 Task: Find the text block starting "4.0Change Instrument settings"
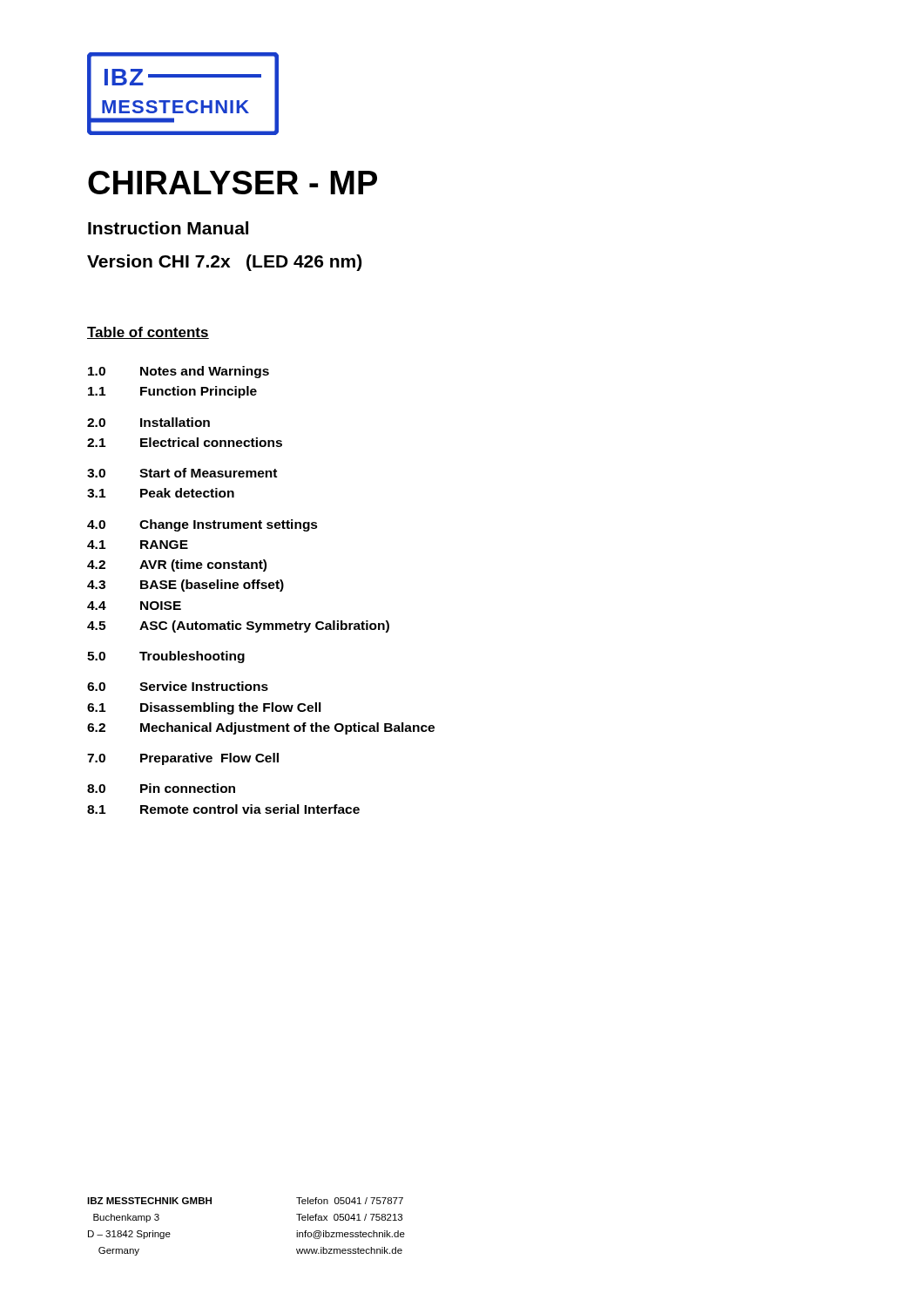(202, 524)
